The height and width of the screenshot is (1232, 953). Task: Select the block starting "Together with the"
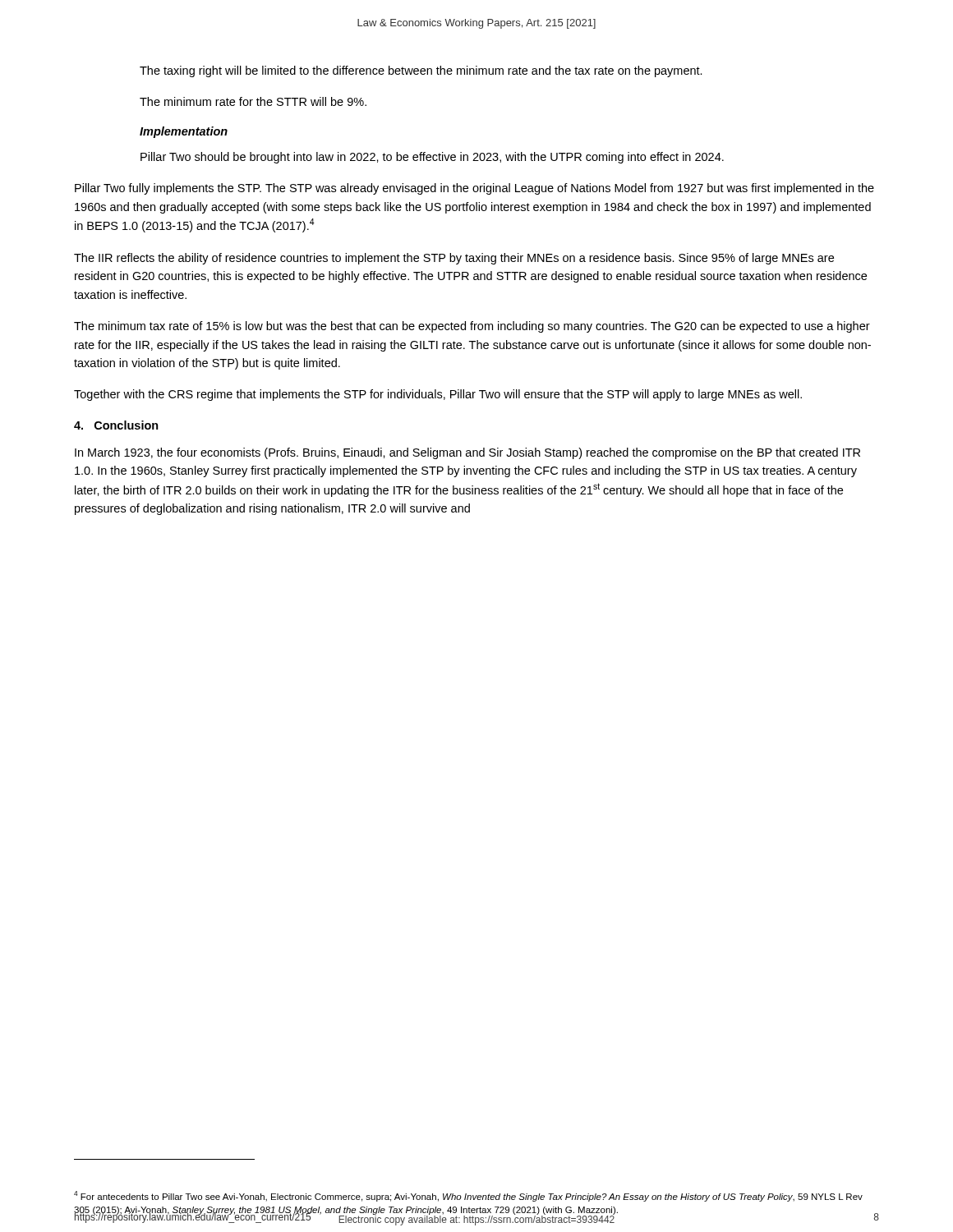pos(438,395)
